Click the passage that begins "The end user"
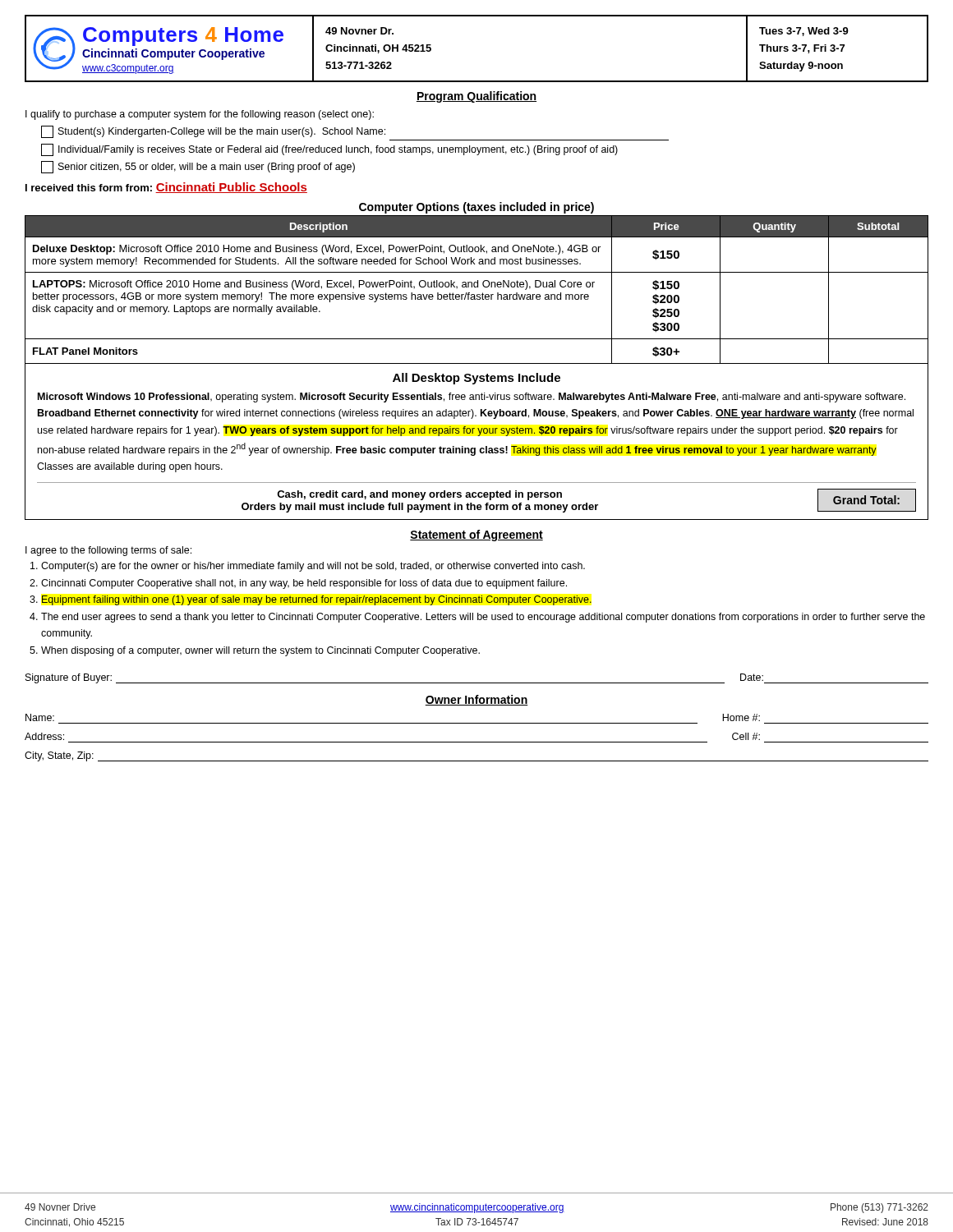 click(x=483, y=625)
